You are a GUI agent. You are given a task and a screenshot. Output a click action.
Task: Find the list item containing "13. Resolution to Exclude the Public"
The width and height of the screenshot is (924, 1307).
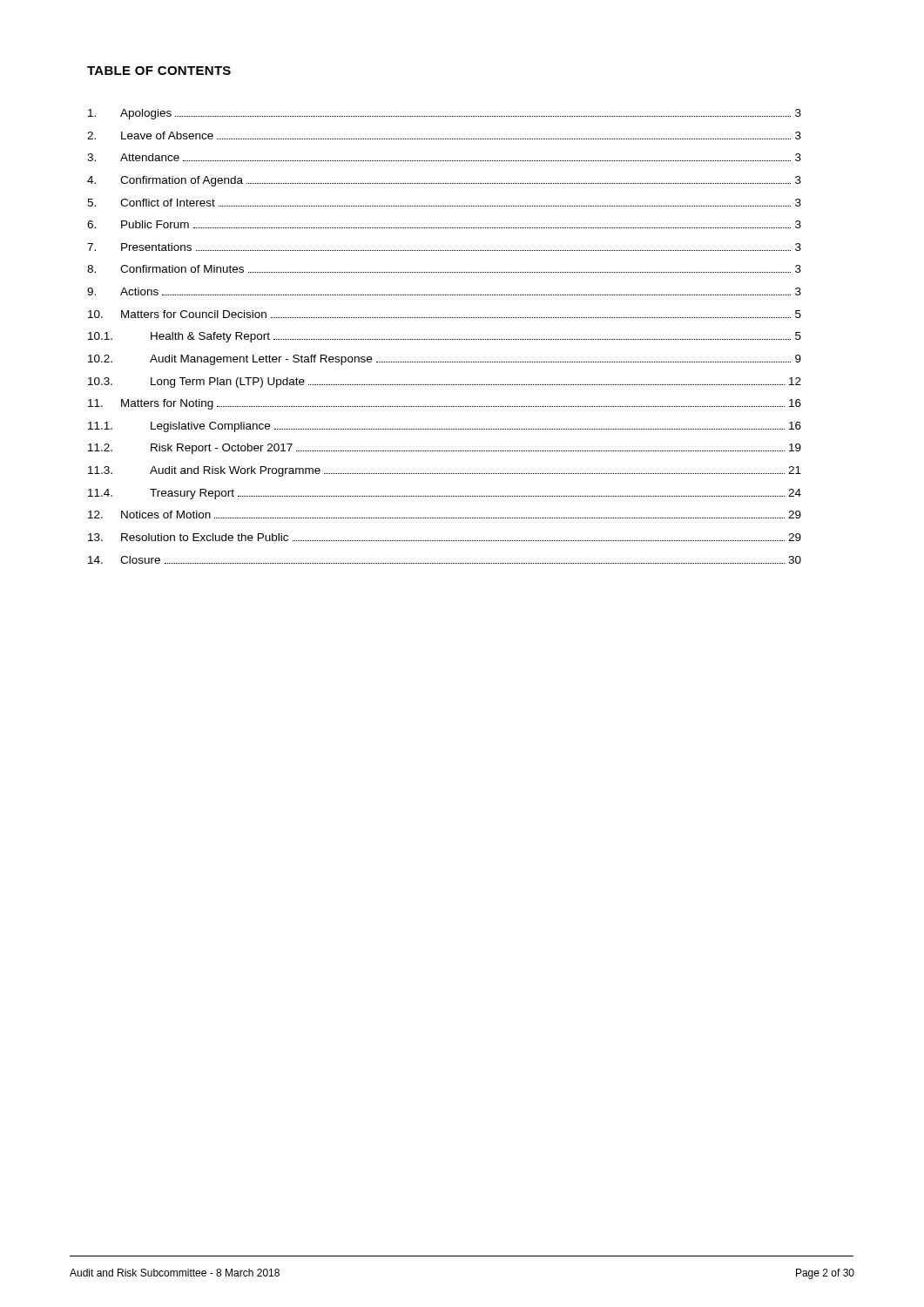[444, 537]
